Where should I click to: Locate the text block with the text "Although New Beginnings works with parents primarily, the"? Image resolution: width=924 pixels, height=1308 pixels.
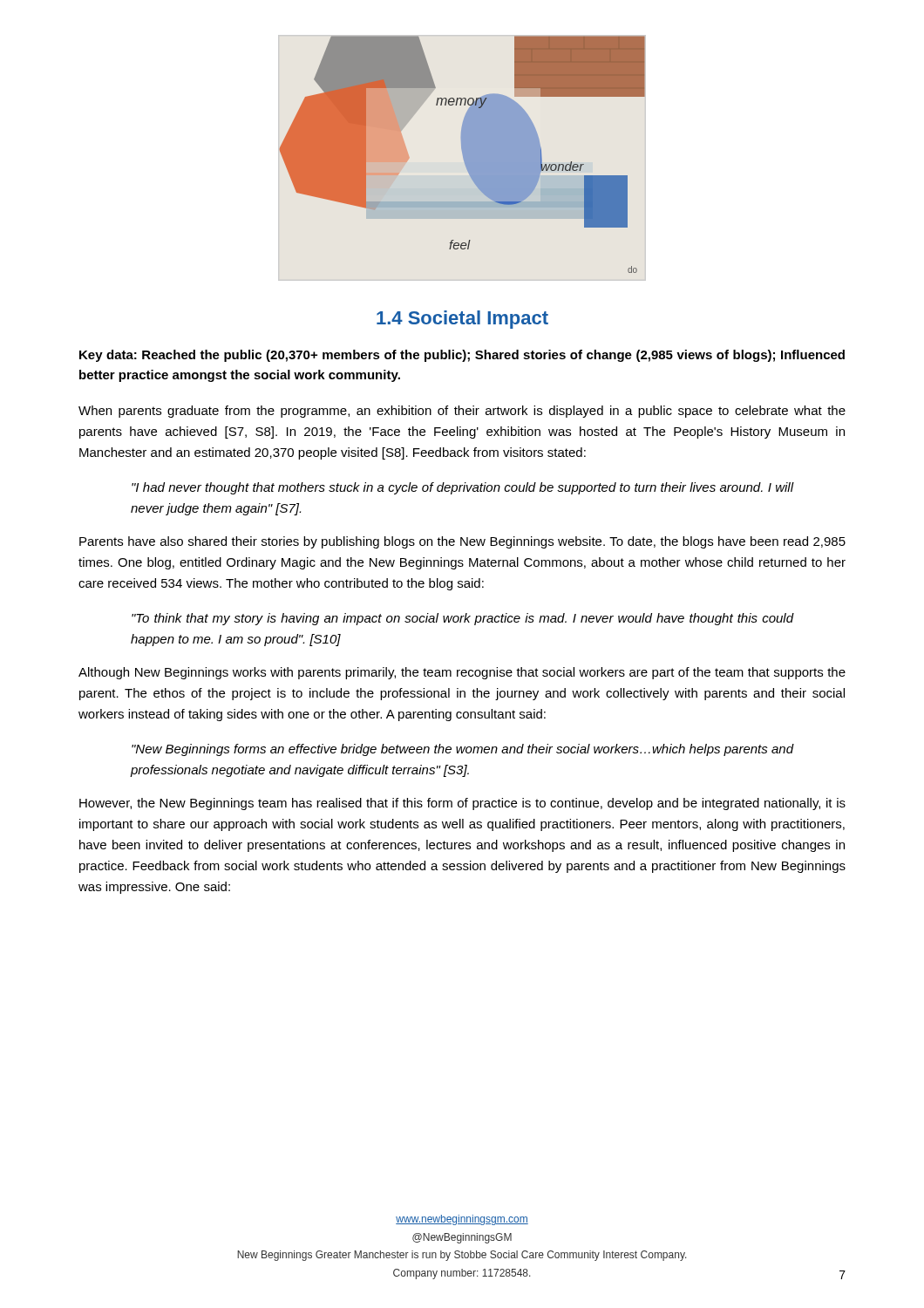(x=462, y=693)
